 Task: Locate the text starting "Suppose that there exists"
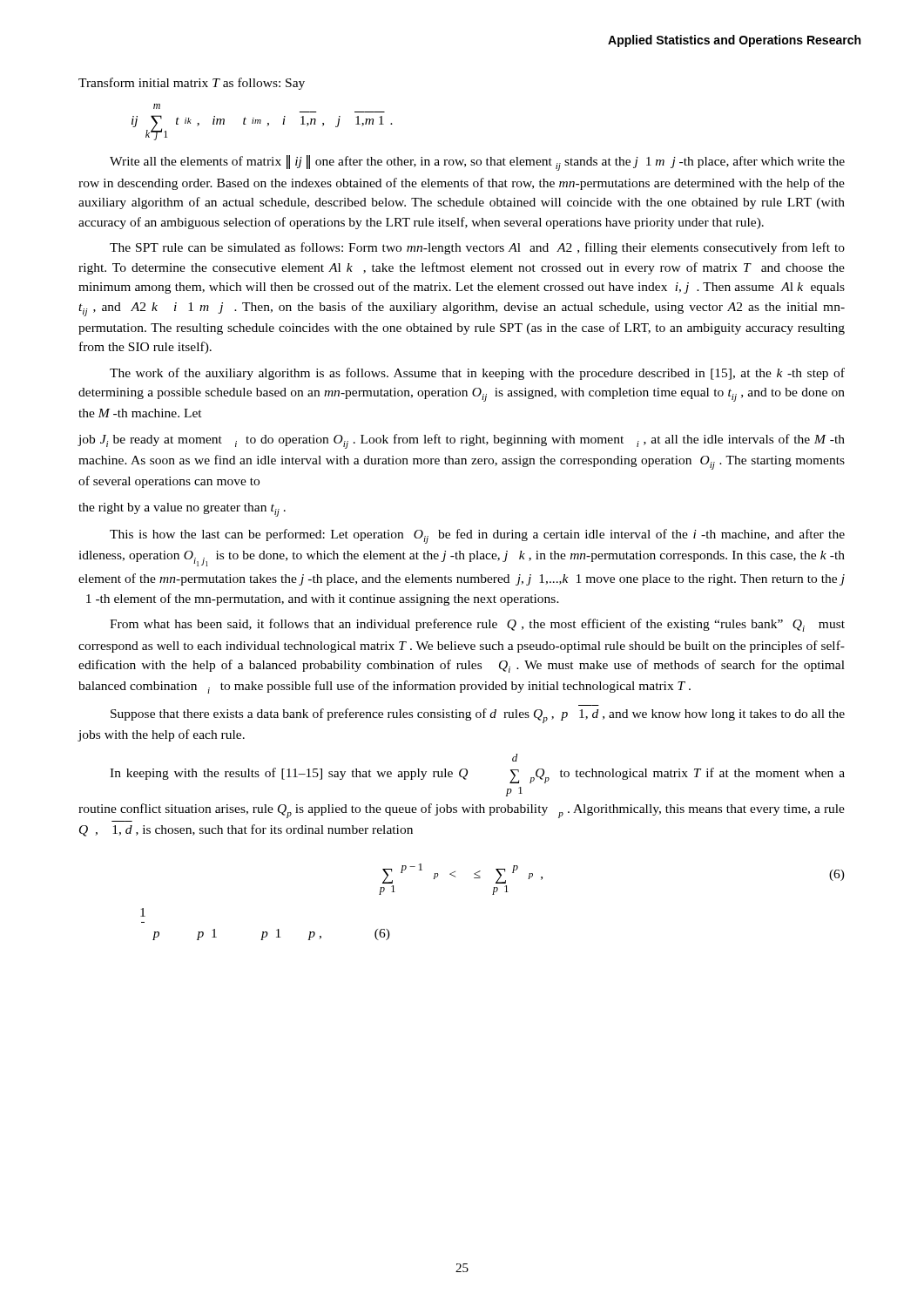click(x=462, y=723)
